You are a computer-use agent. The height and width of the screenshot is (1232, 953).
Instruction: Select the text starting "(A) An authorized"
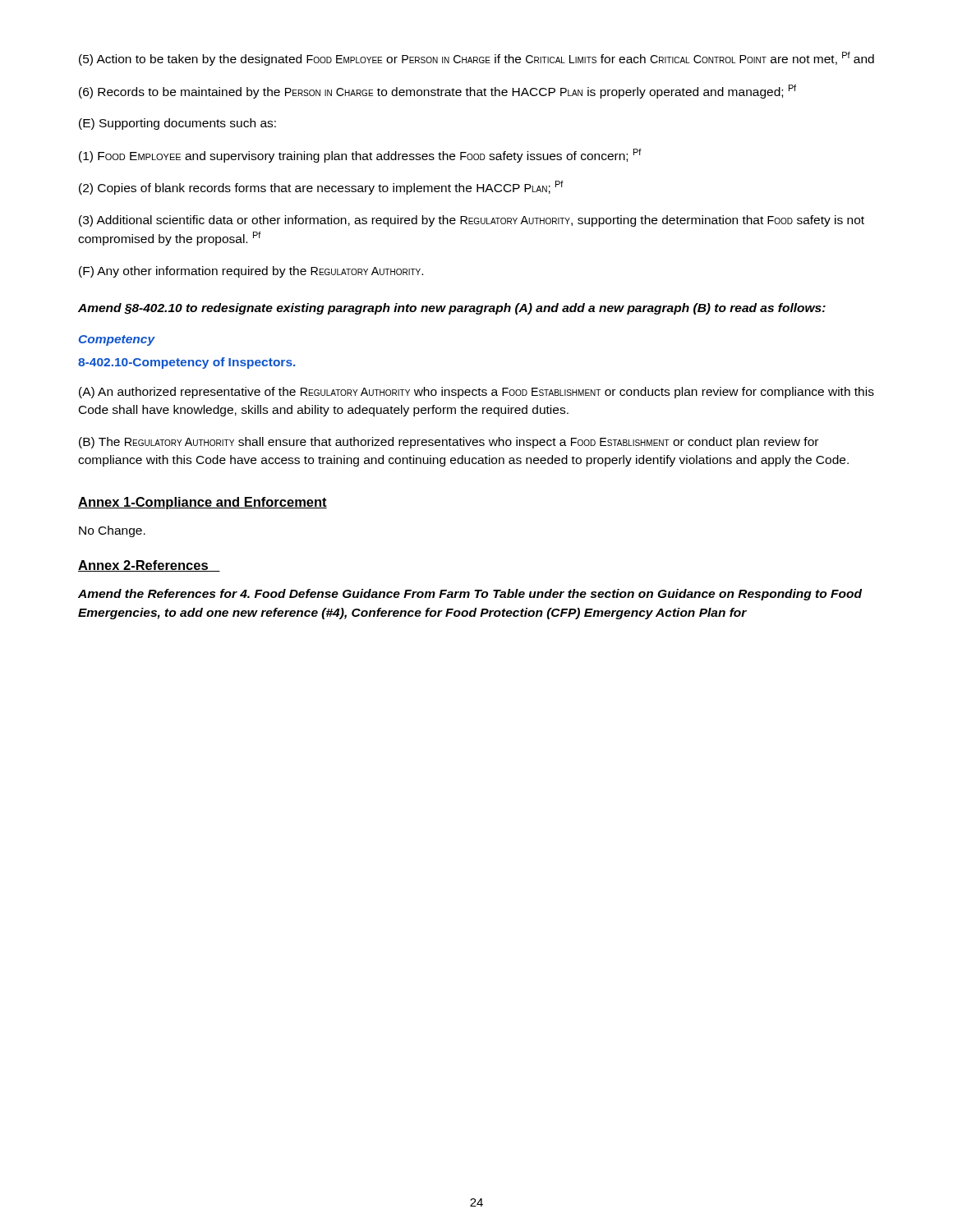coord(476,401)
